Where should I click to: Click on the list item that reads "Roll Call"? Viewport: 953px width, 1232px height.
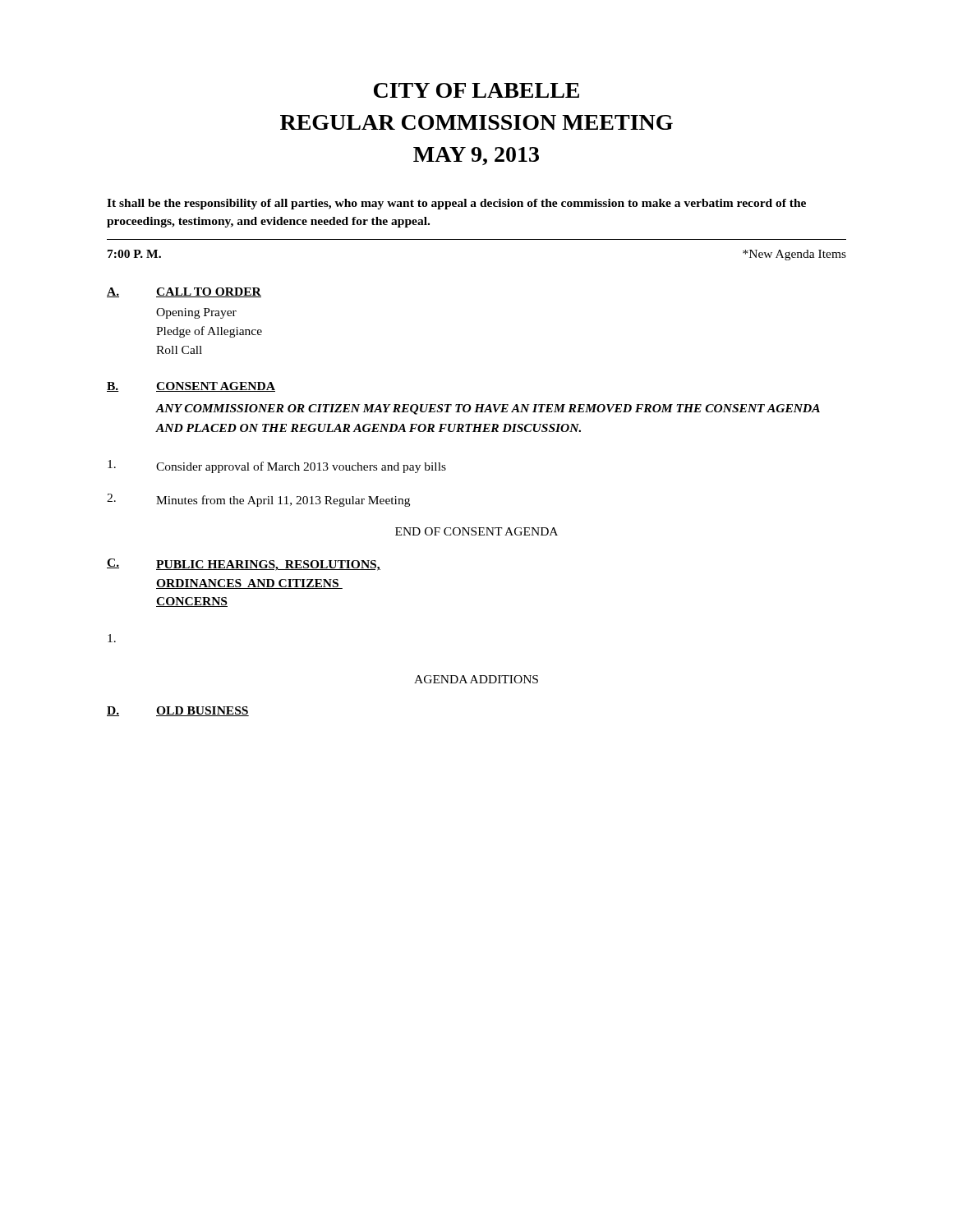click(x=179, y=350)
